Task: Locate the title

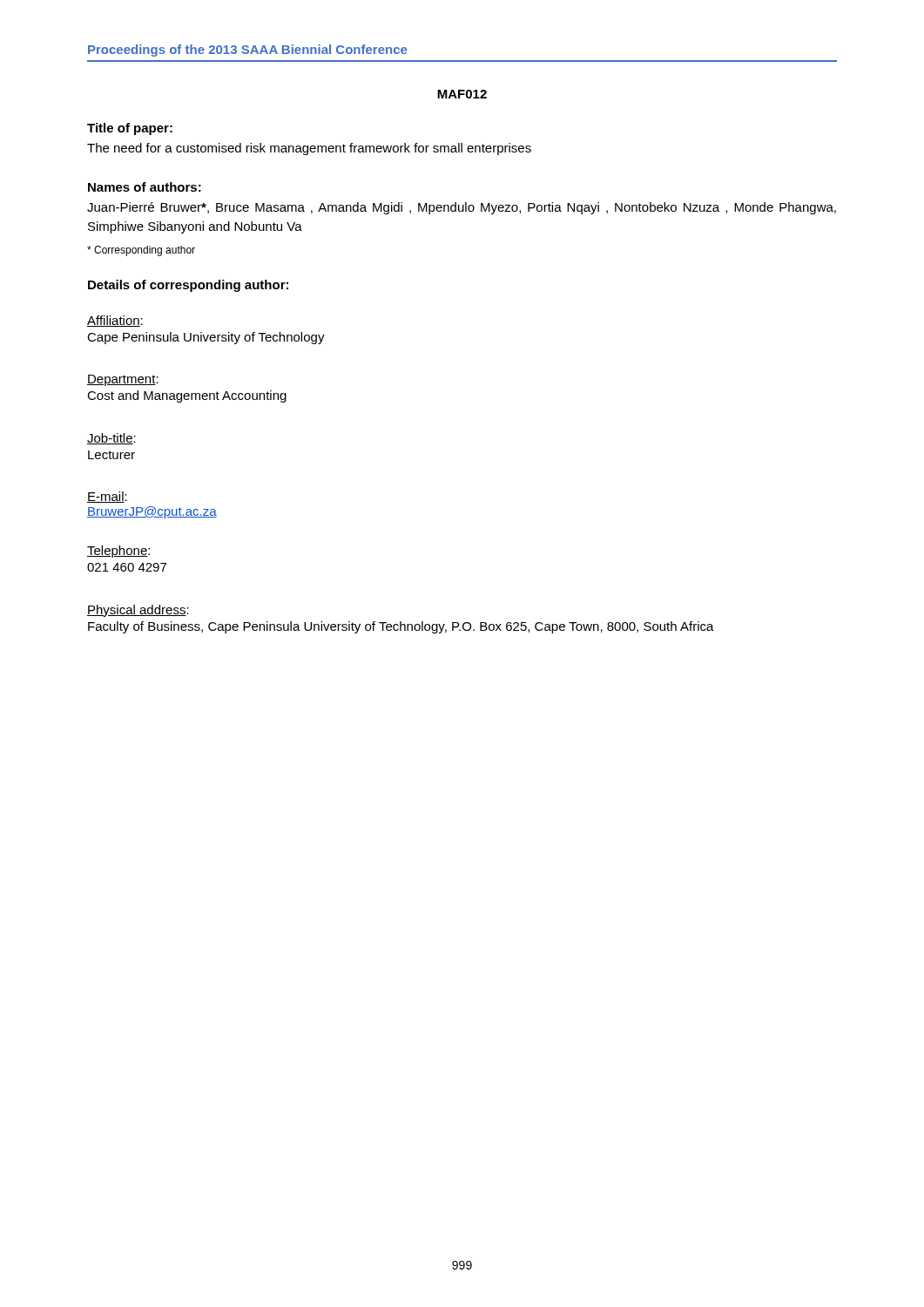Action: 462,94
